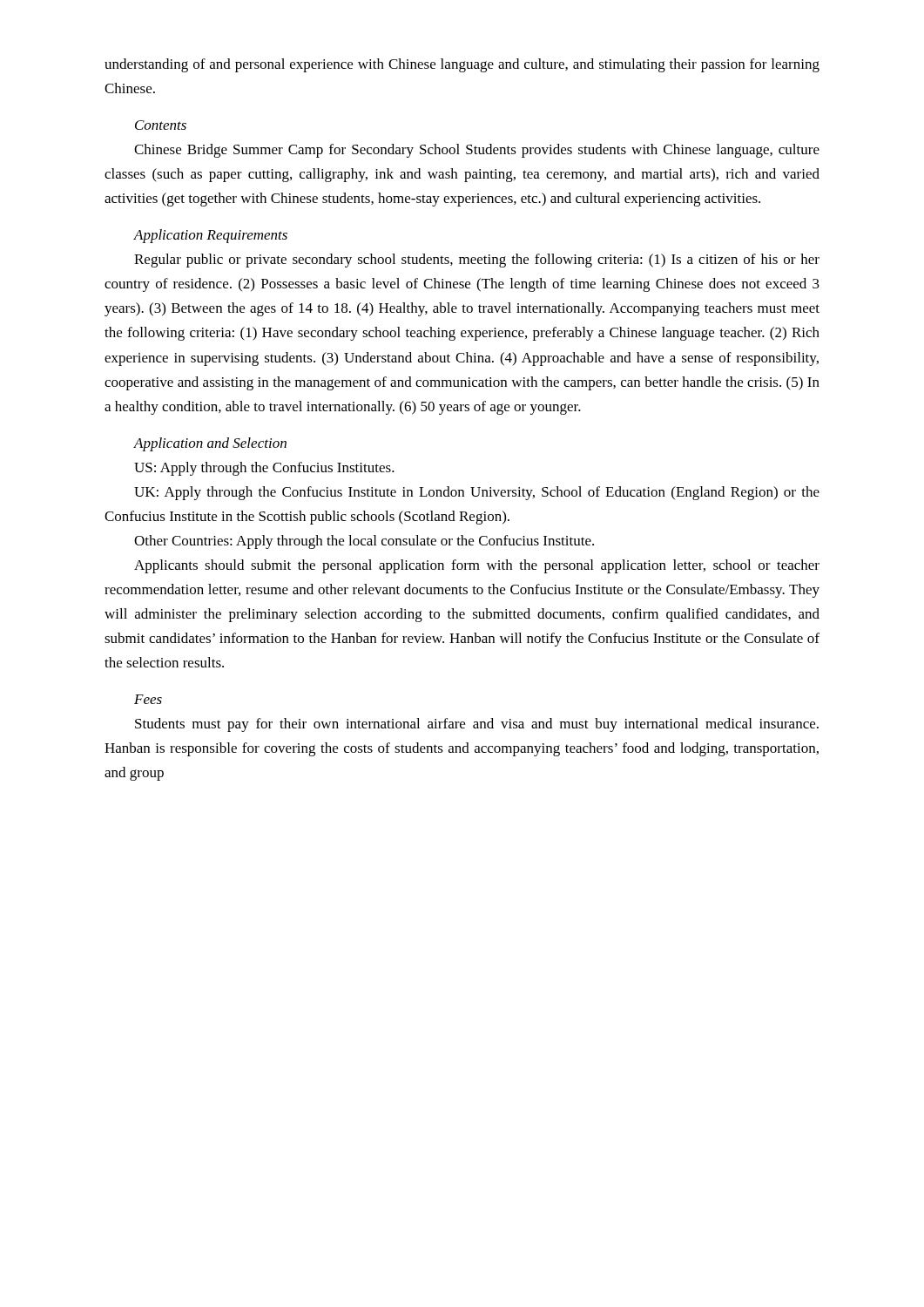Locate the passage starting "Regular public or private secondary school students,"
Viewport: 924px width, 1307px height.
(x=462, y=333)
